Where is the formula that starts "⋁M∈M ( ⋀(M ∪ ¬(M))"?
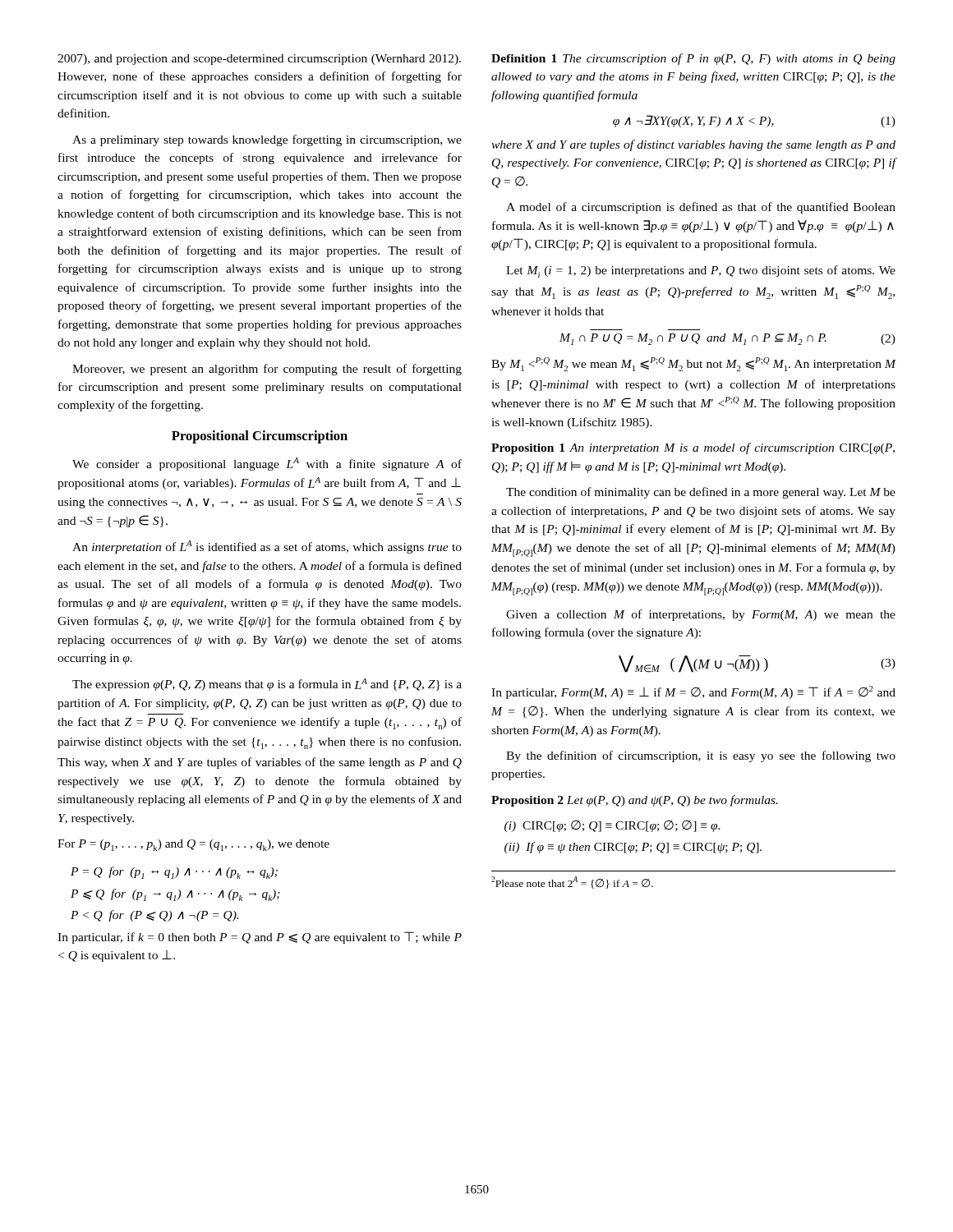The image size is (953, 1232). [x=693, y=663]
